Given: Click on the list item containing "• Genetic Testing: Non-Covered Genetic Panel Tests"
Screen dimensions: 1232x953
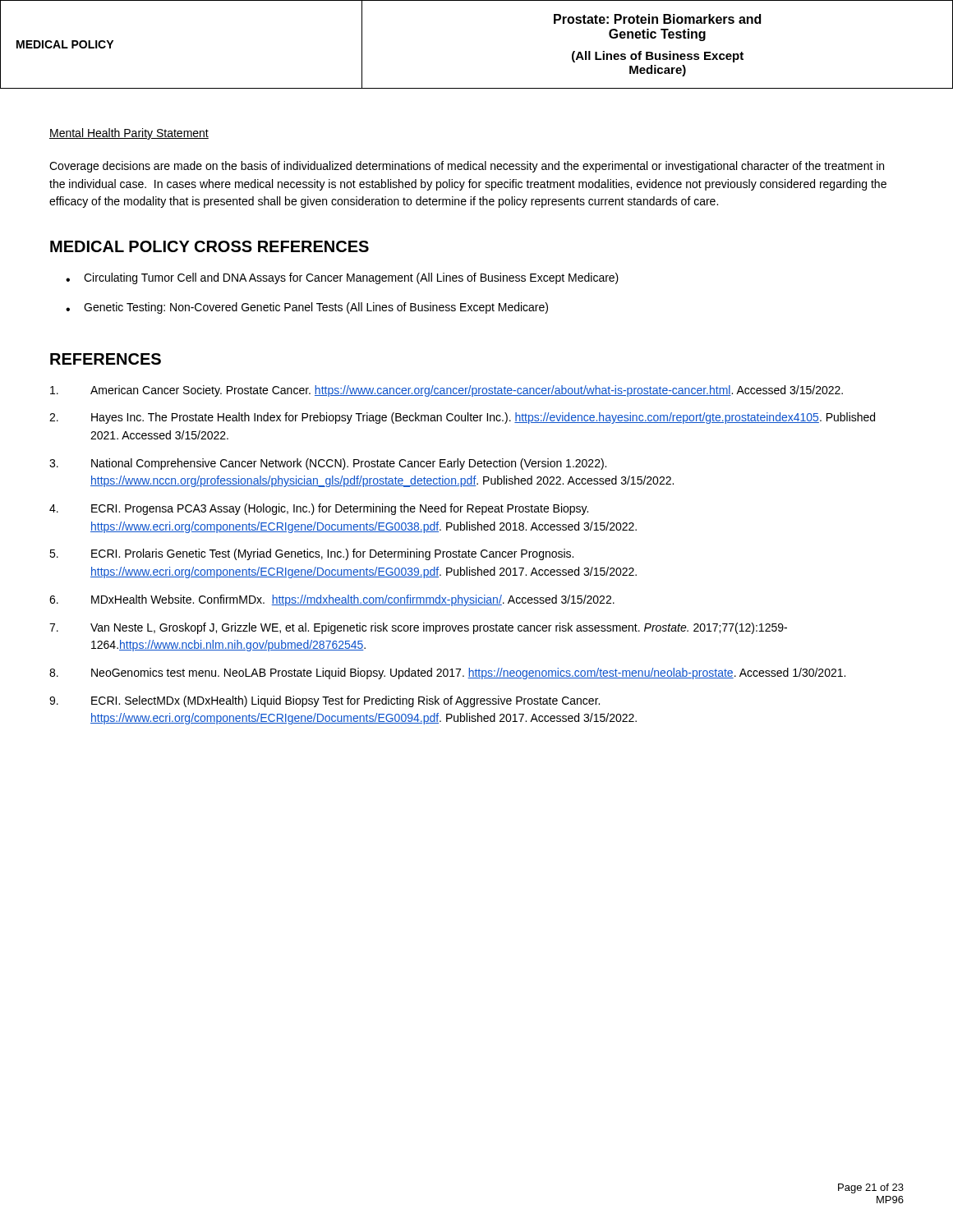Looking at the screenshot, I should (485, 309).
